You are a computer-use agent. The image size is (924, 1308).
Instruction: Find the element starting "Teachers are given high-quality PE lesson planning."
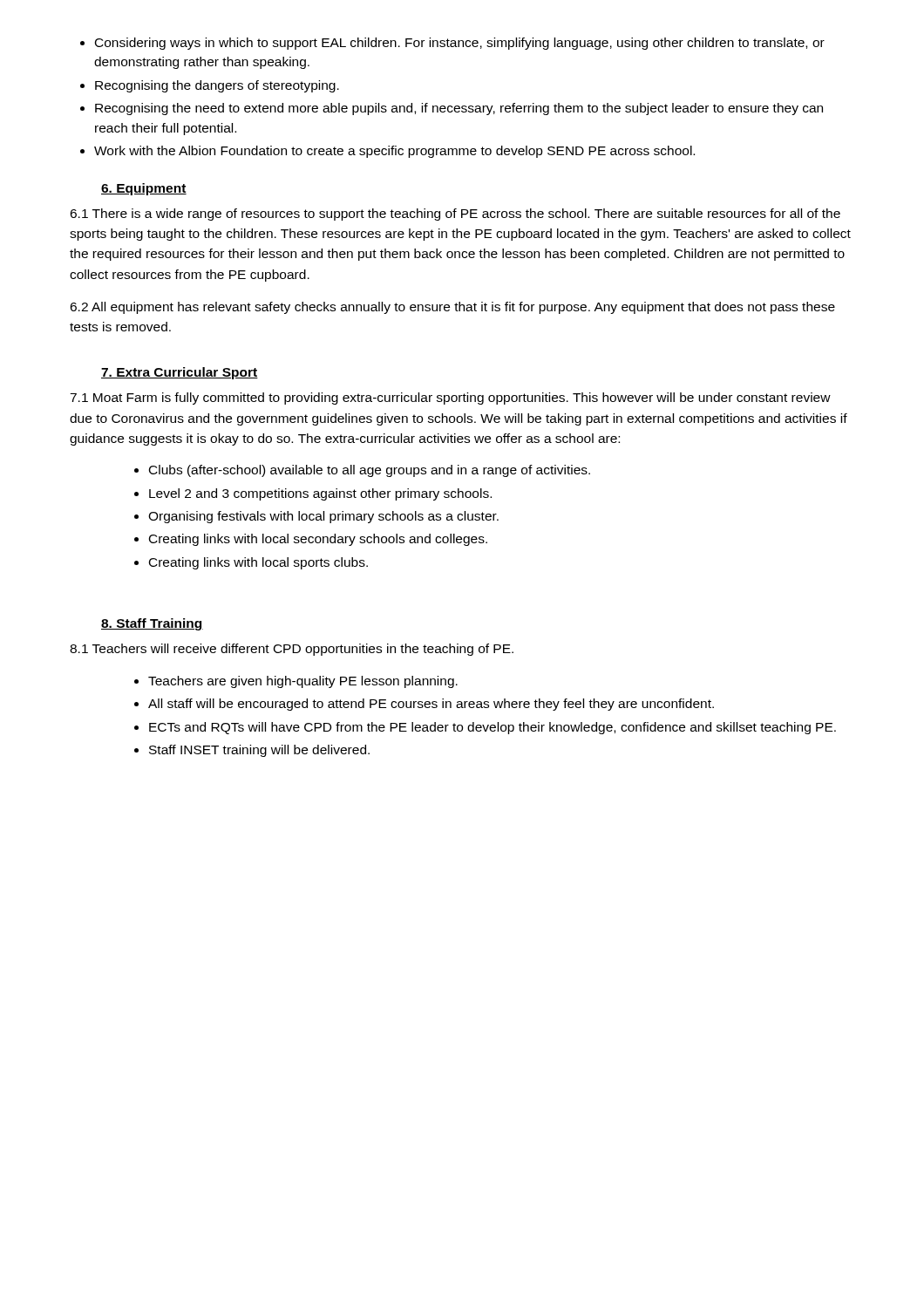point(462,681)
